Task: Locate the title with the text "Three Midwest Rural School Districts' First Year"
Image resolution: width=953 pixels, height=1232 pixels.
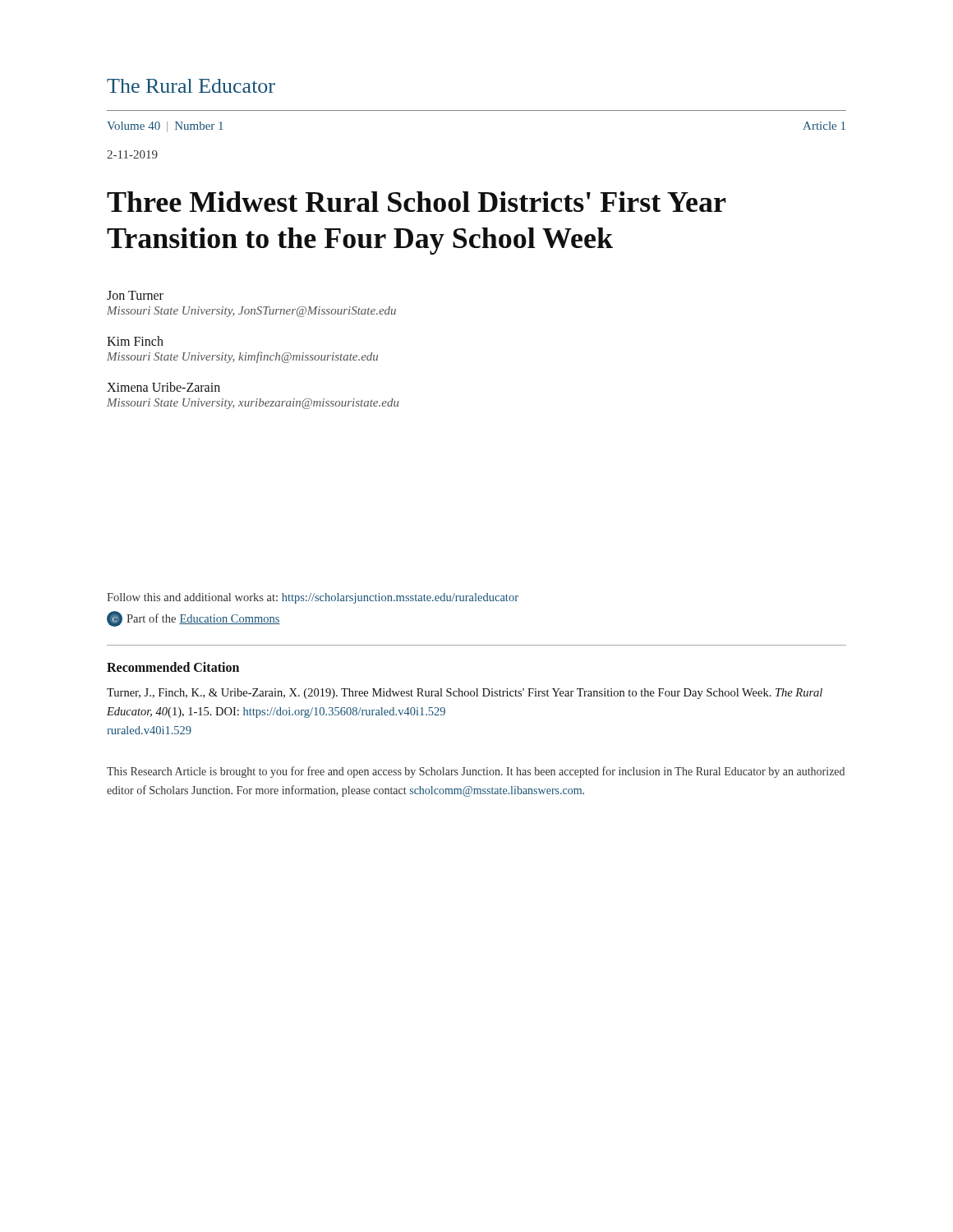Action: coord(416,220)
